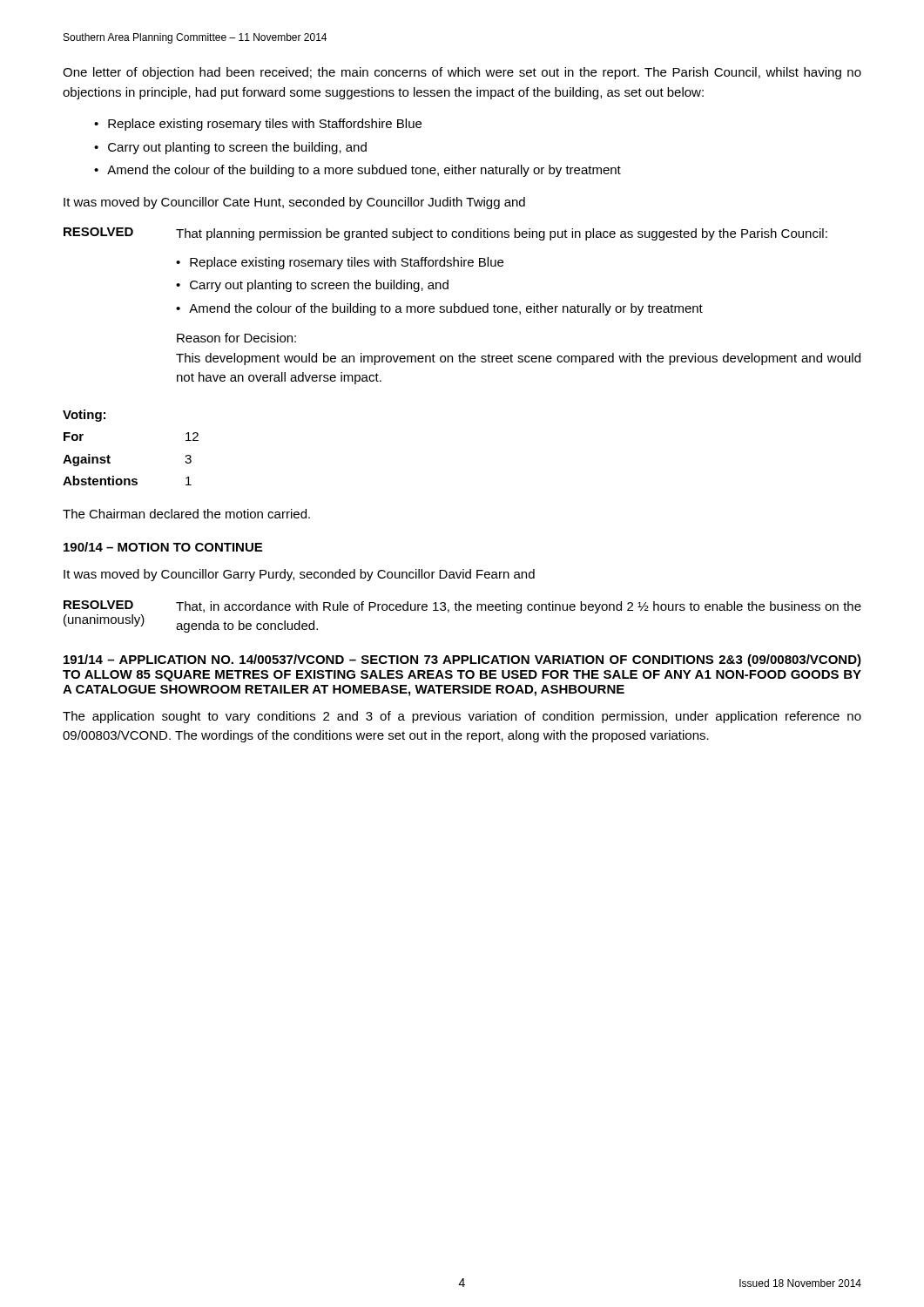Select the passage starting "The Chairman declared the"

click(x=187, y=513)
